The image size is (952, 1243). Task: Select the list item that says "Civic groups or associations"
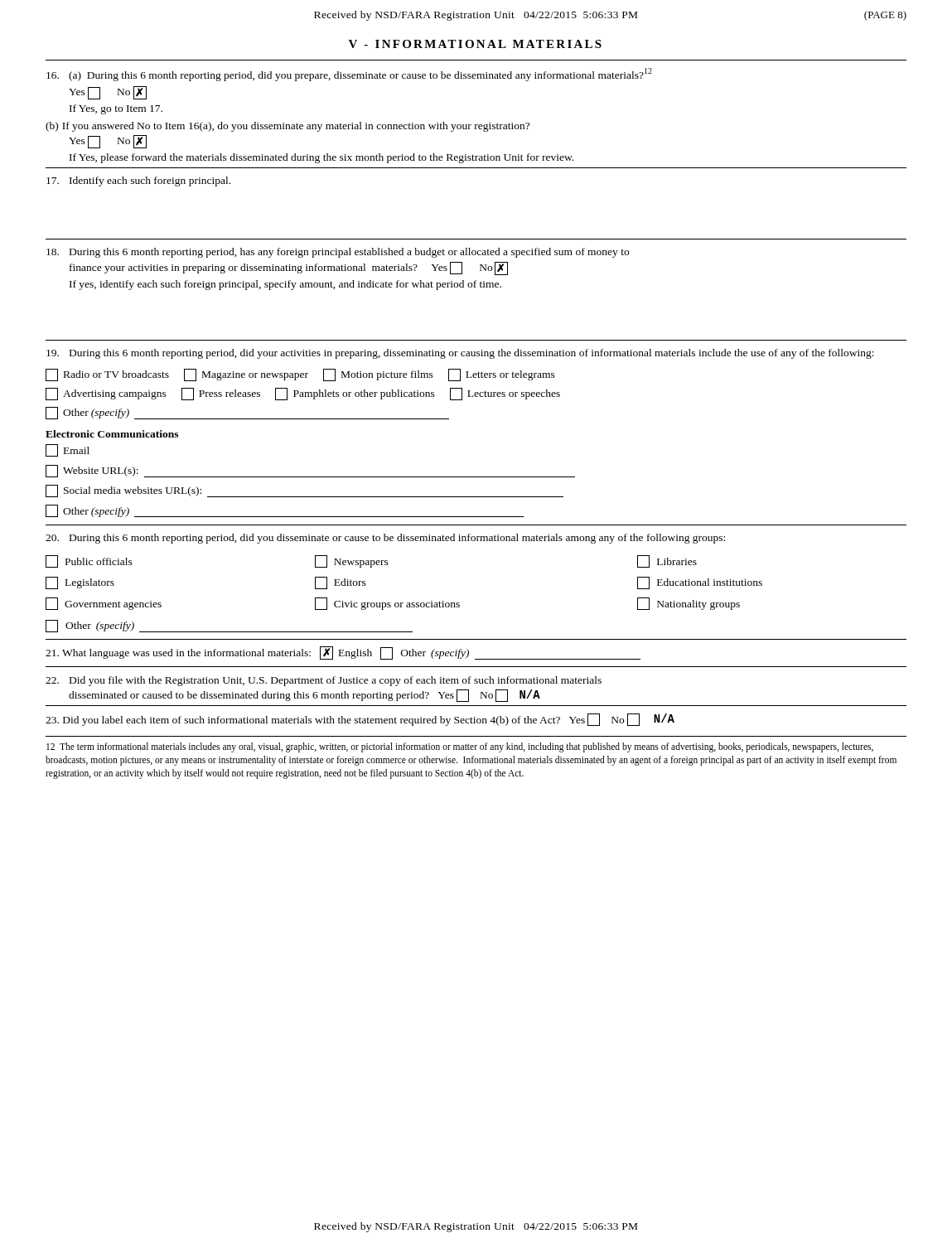point(387,604)
